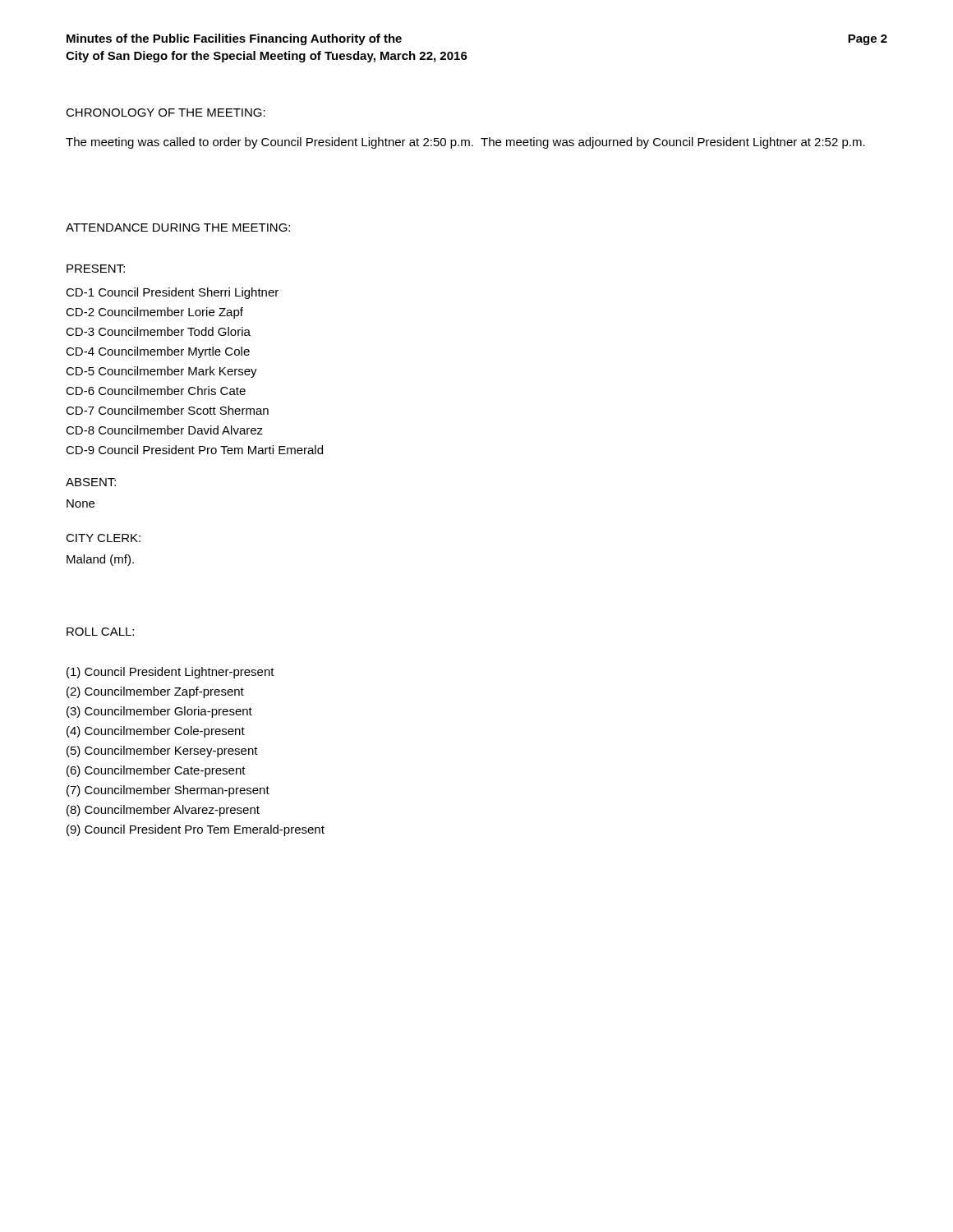The image size is (953, 1232).
Task: Navigate to the text starting "The meeting was called to order"
Action: pyautogui.click(x=466, y=142)
